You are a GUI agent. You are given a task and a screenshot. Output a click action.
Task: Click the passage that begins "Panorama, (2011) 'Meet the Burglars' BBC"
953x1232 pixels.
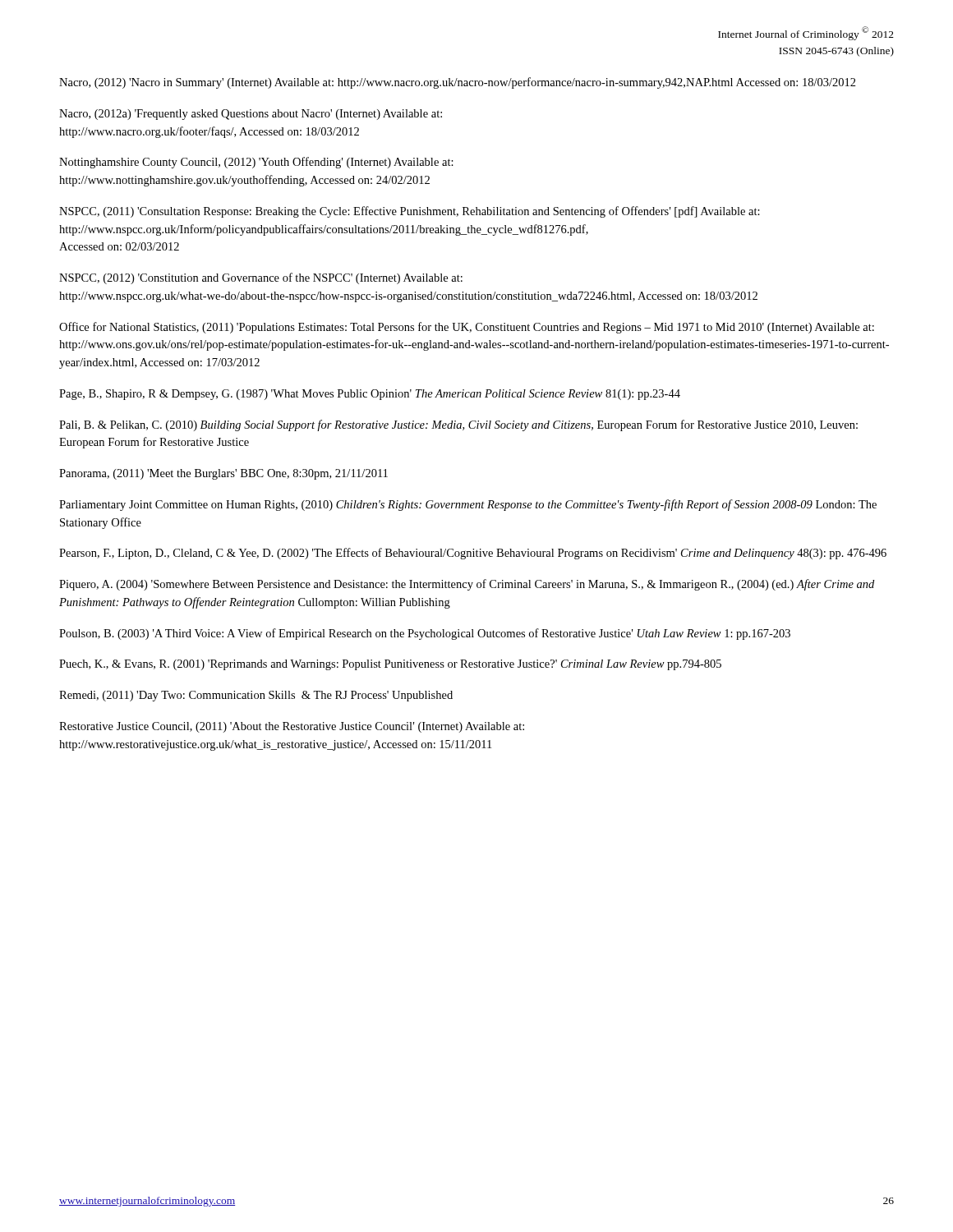tap(224, 473)
